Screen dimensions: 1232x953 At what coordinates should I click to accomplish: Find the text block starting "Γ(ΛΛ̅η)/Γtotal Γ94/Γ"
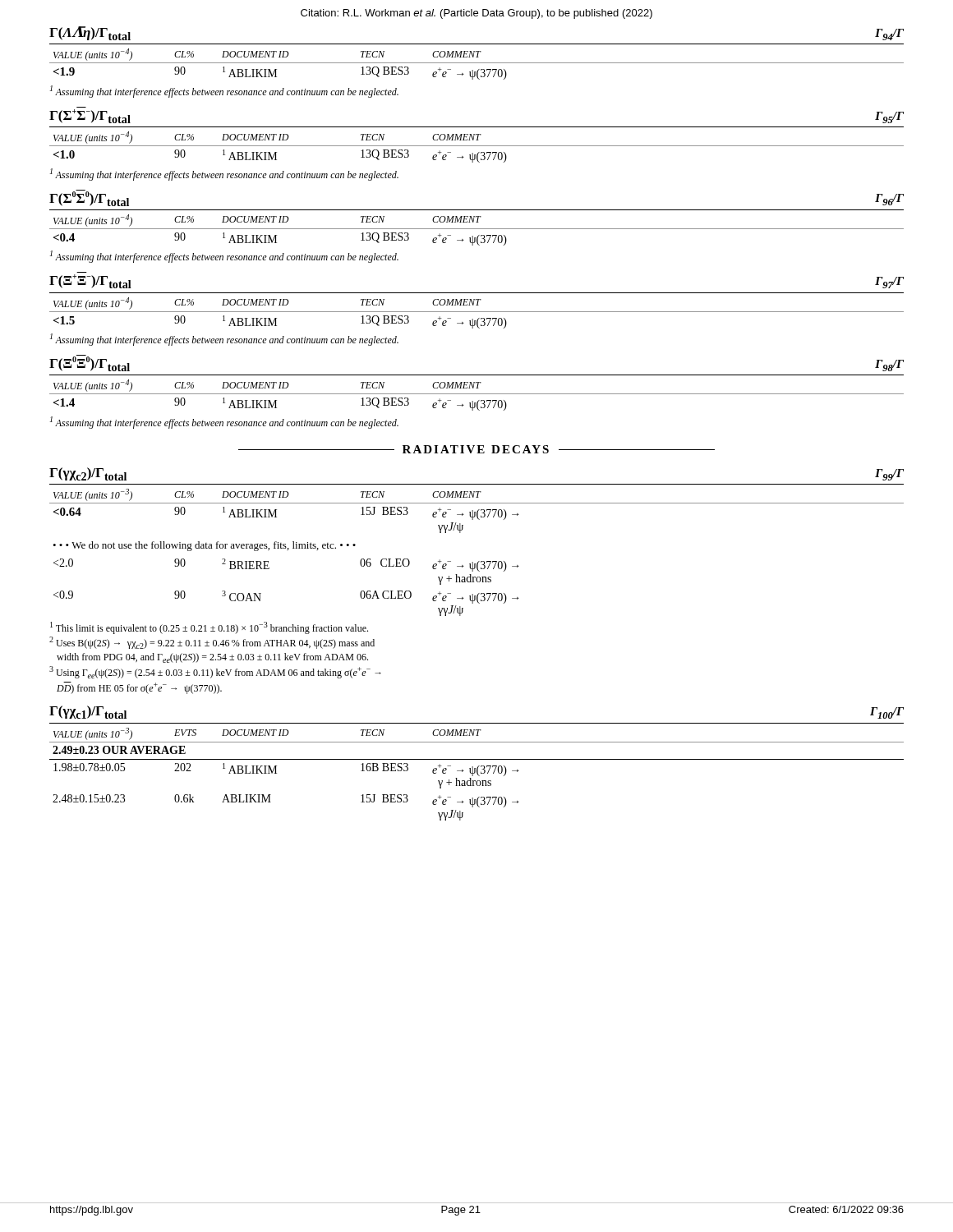pos(476,34)
